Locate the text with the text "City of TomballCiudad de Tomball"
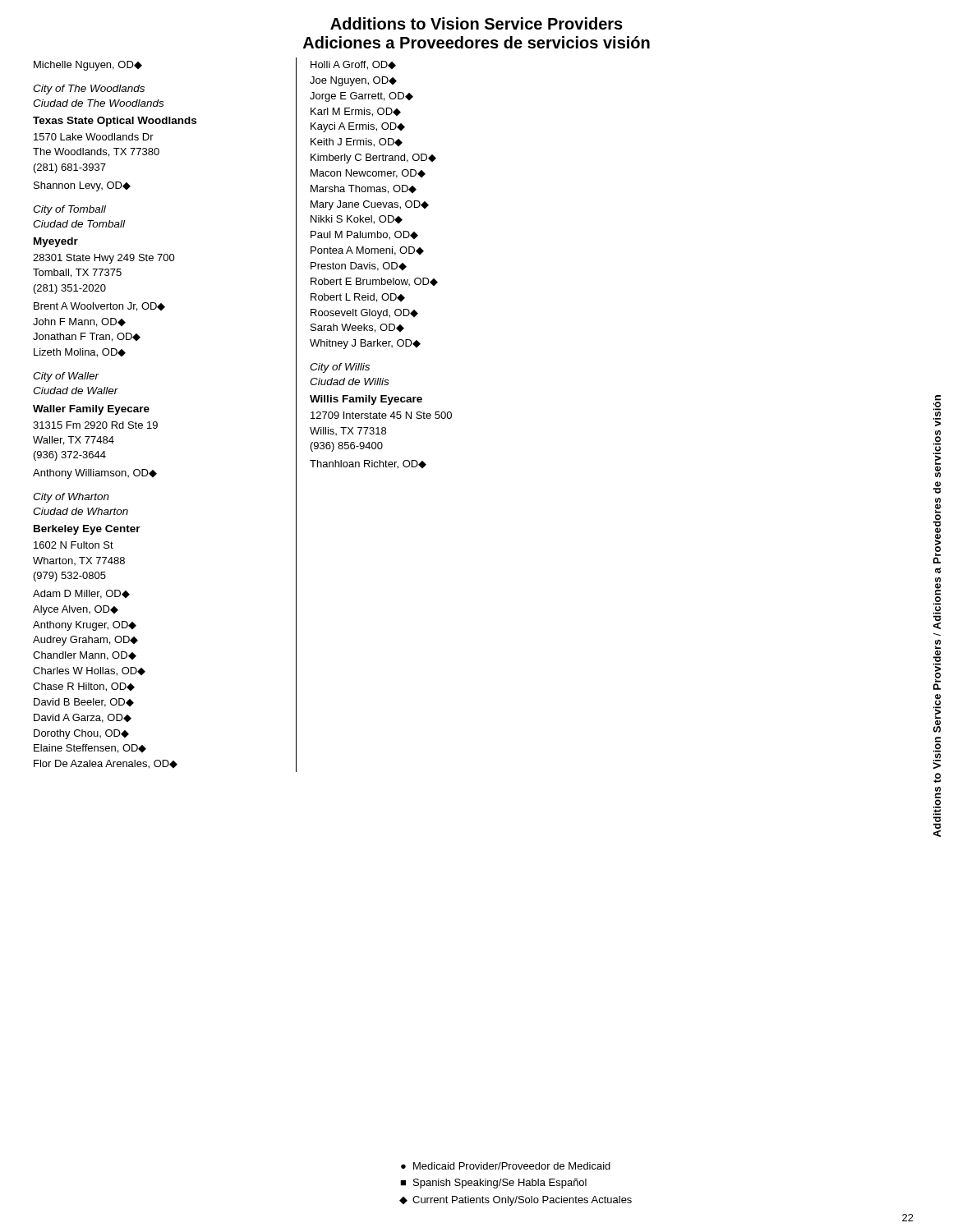Screen dimensions: 1232x953 69,210
